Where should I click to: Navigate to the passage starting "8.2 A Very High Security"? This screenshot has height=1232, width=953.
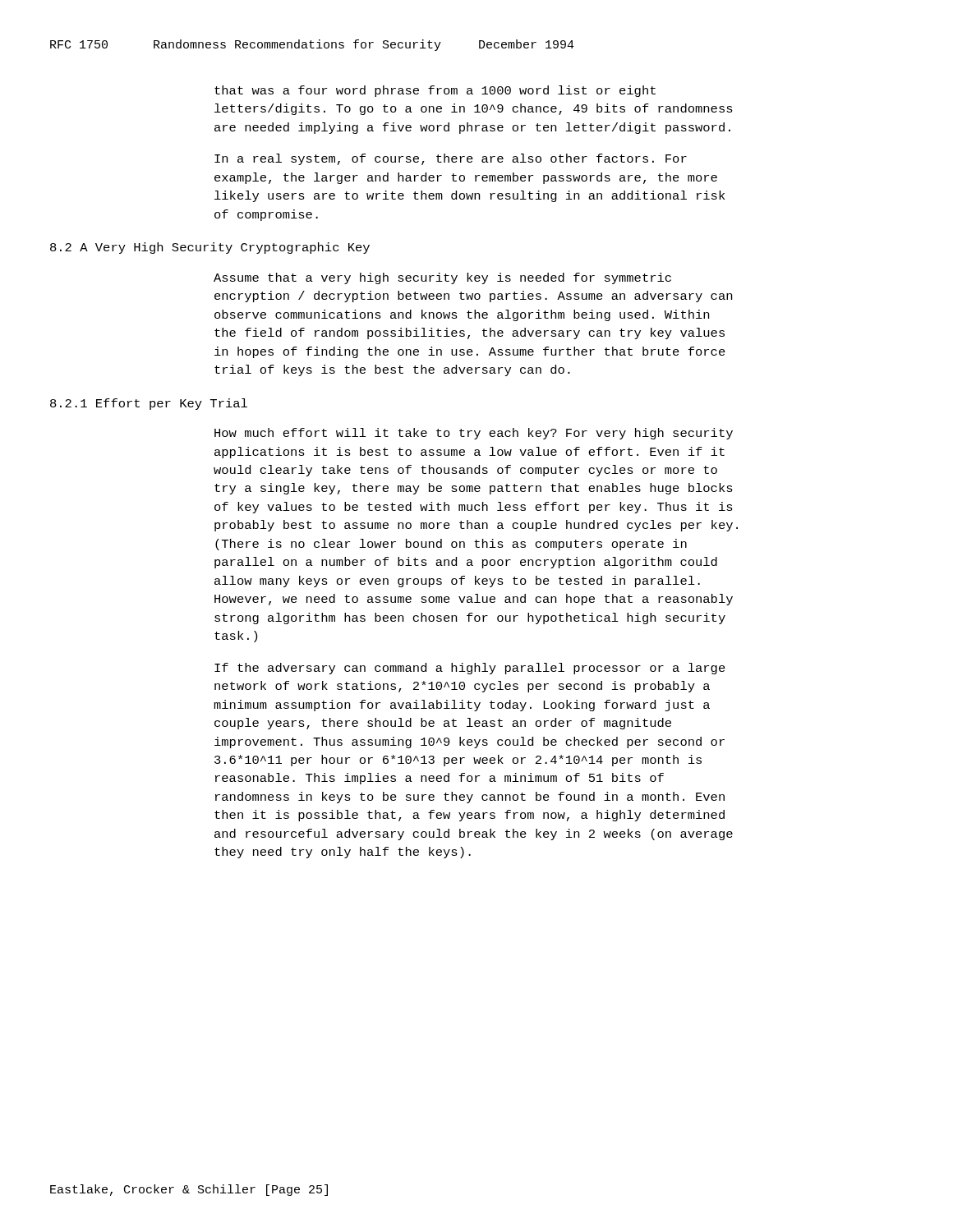210,248
